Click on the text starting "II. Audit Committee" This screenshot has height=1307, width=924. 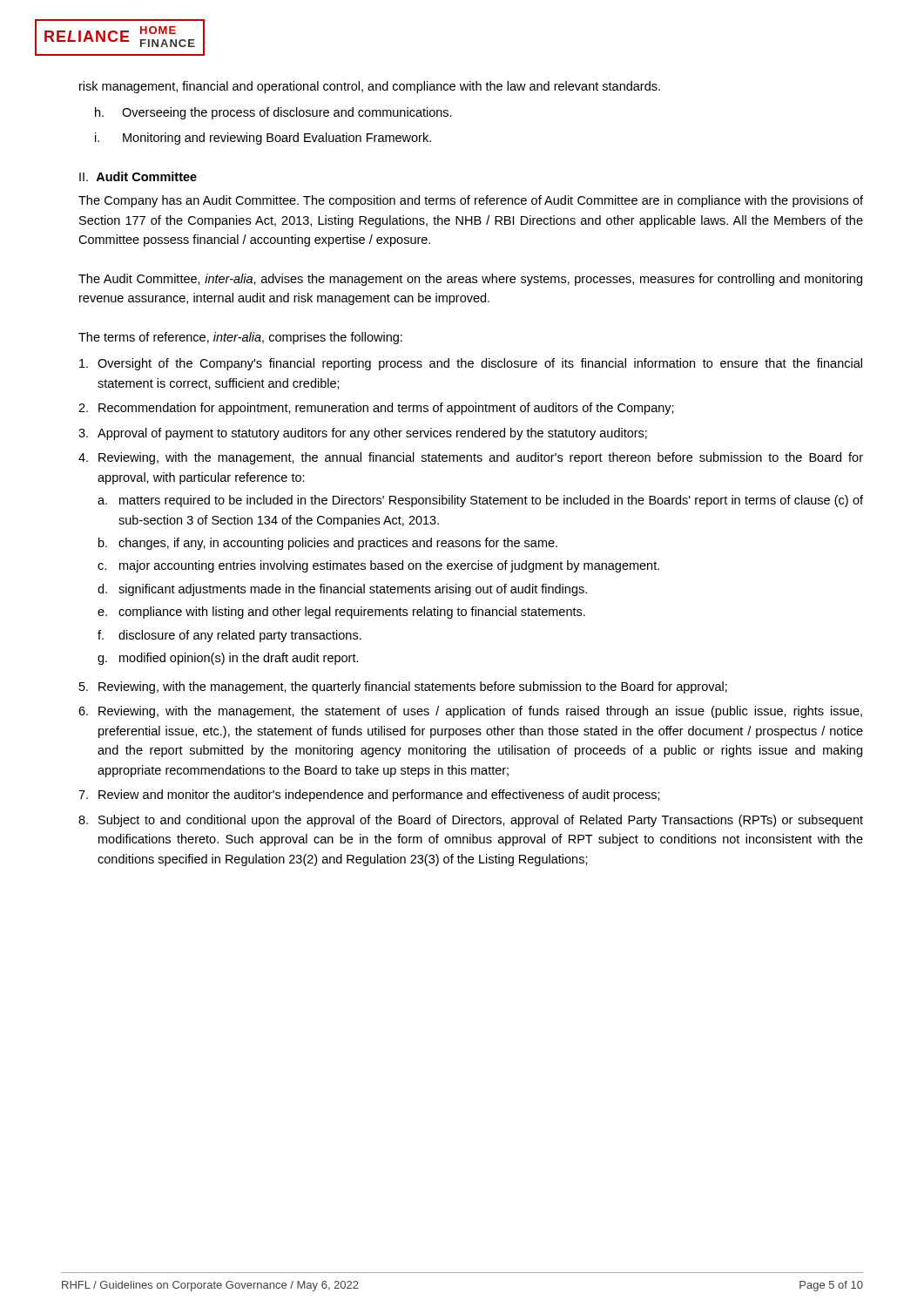(x=138, y=177)
